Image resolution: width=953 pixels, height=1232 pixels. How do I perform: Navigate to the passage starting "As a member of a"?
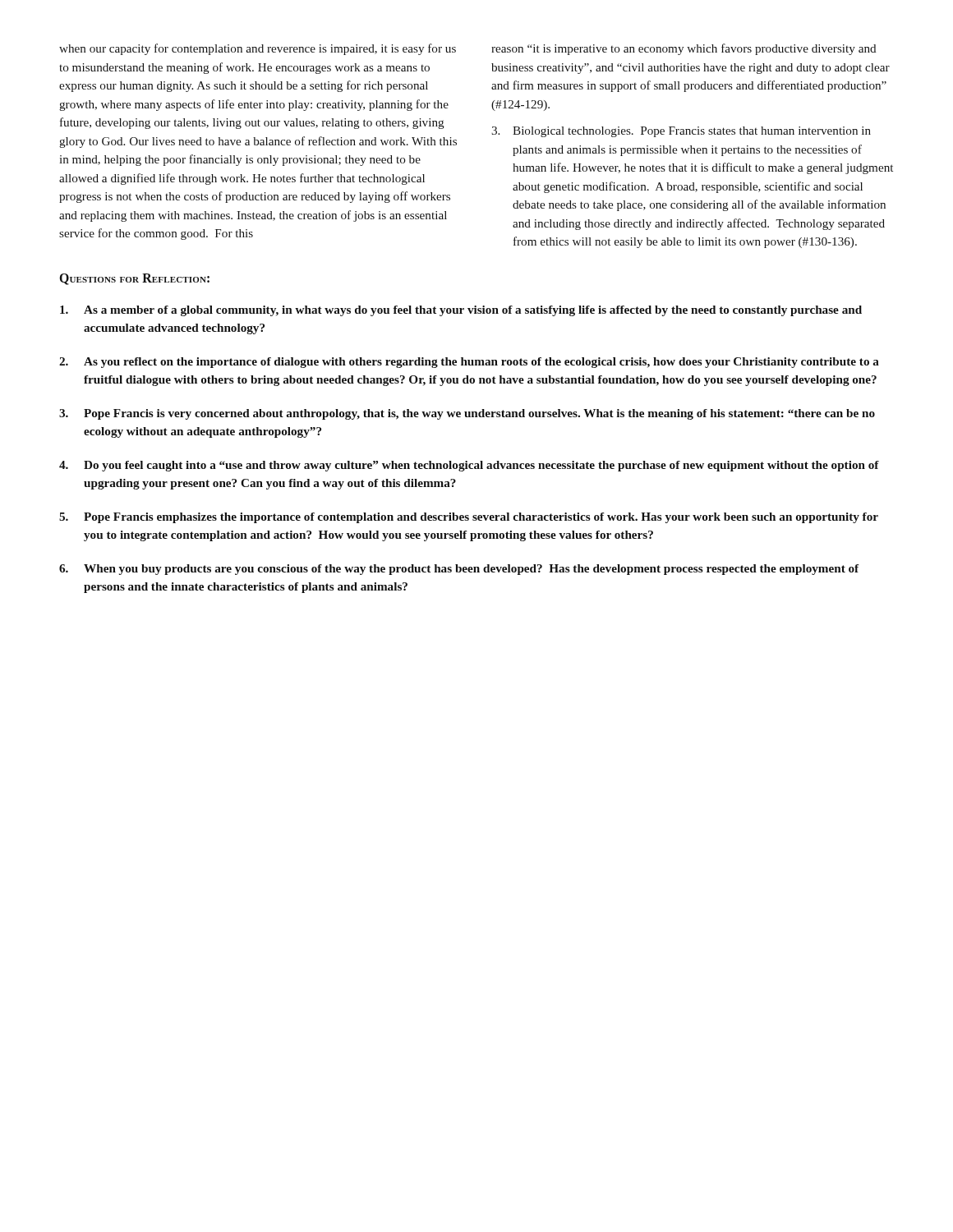coord(476,319)
